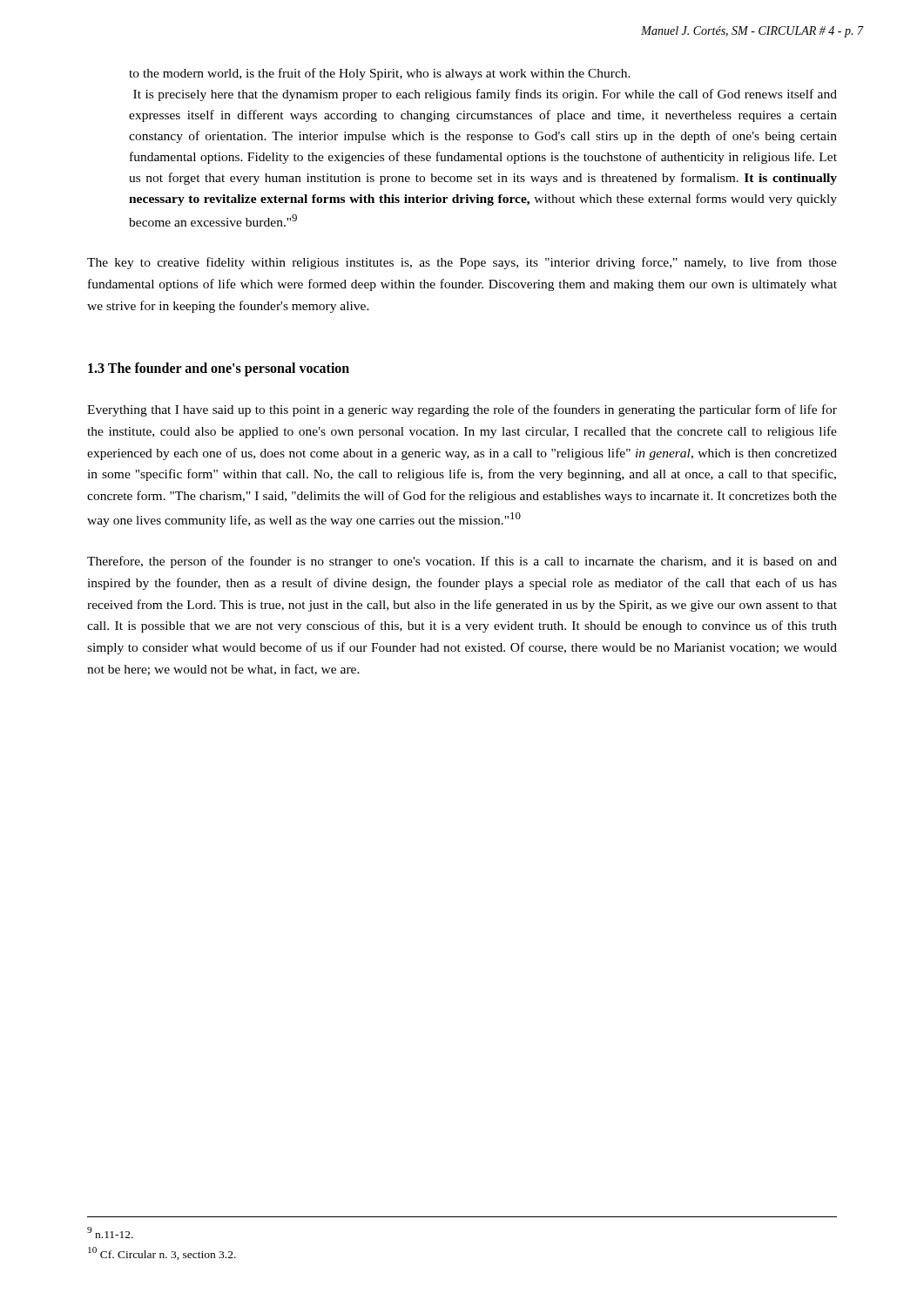The height and width of the screenshot is (1307, 924).
Task: Where is the passage that starts "Everything that I have said"?
Action: (462, 465)
